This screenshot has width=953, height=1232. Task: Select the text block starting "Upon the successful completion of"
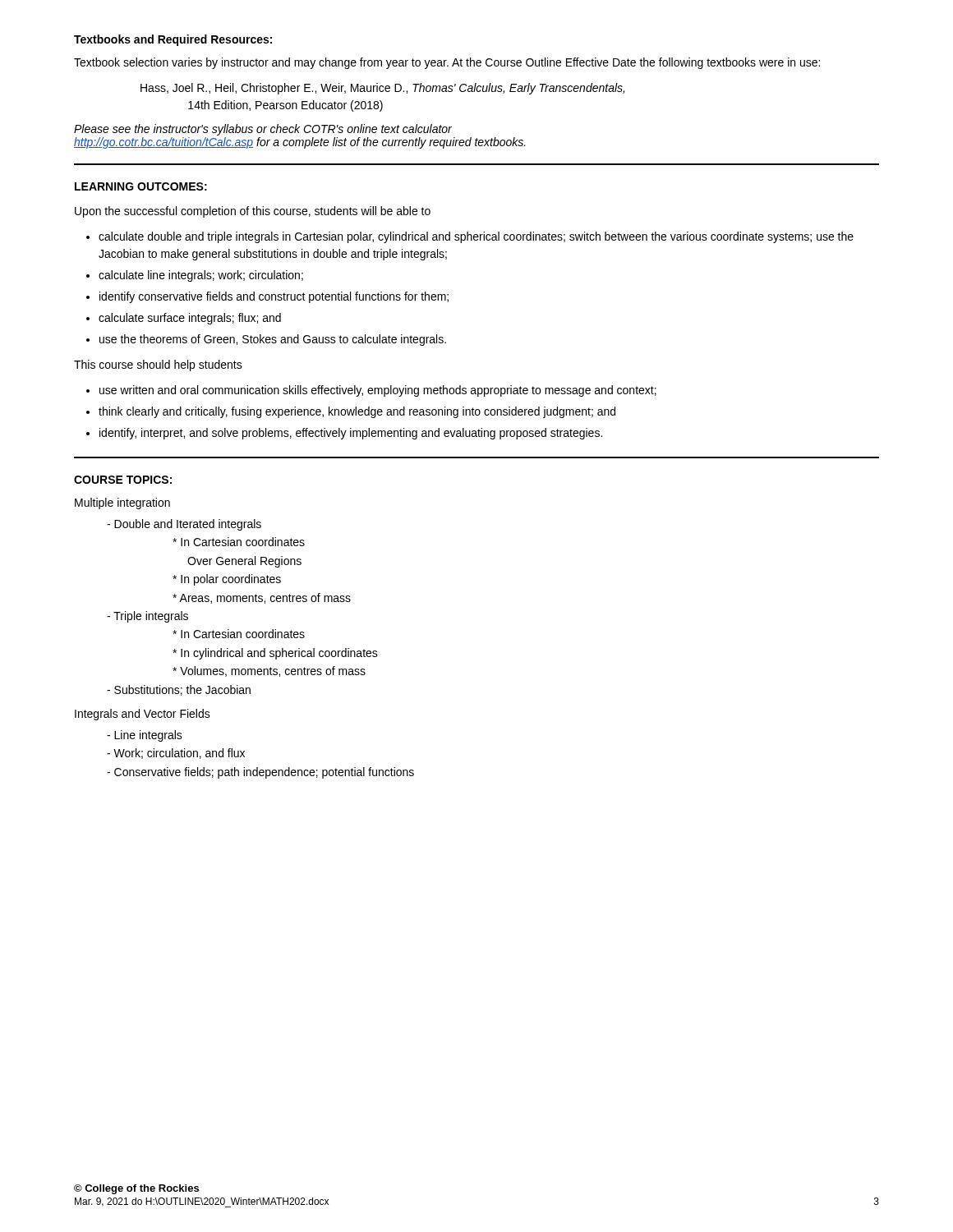[252, 211]
